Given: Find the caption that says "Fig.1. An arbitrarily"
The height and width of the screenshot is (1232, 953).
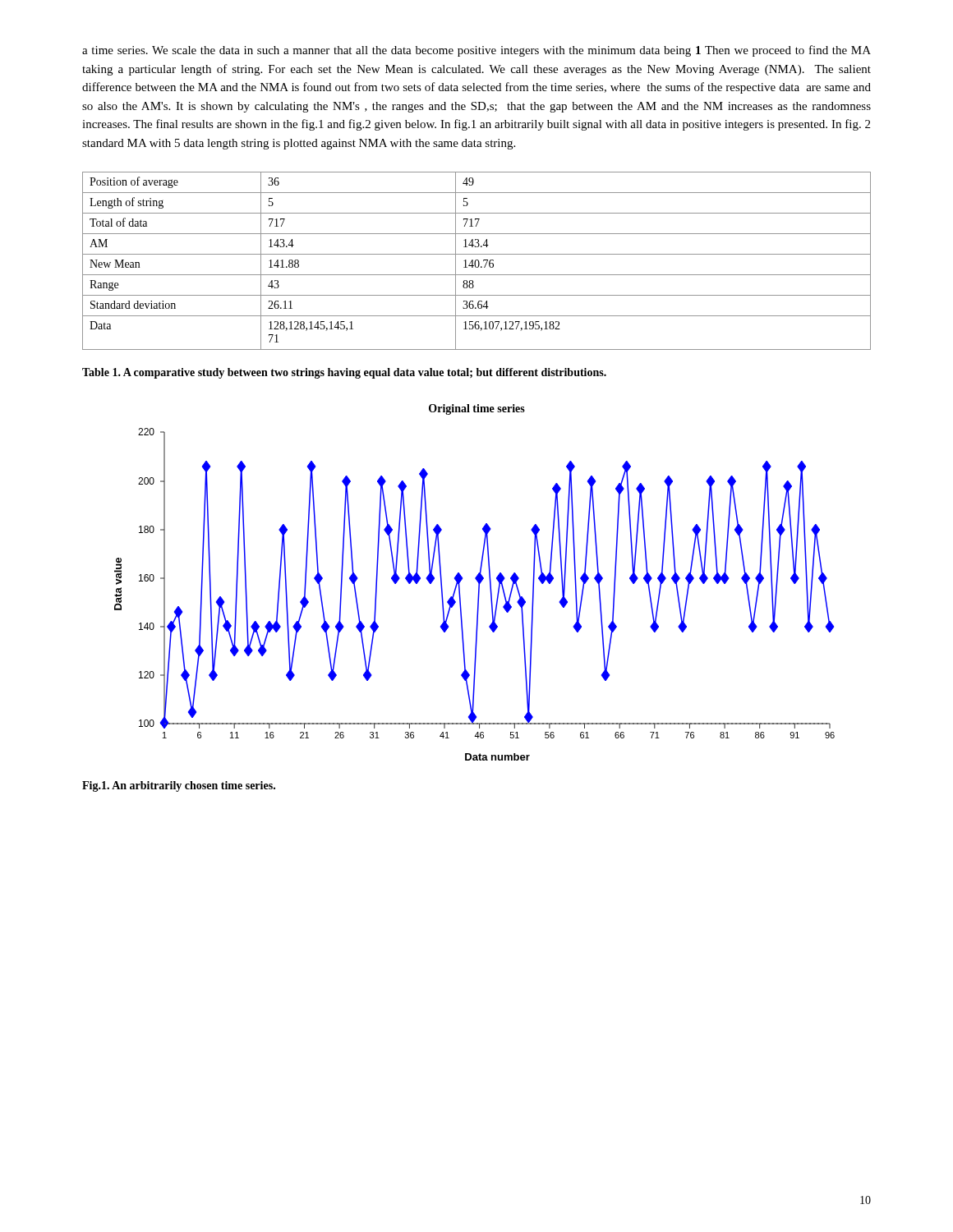Looking at the screenshot, I should tap(179, 786).
